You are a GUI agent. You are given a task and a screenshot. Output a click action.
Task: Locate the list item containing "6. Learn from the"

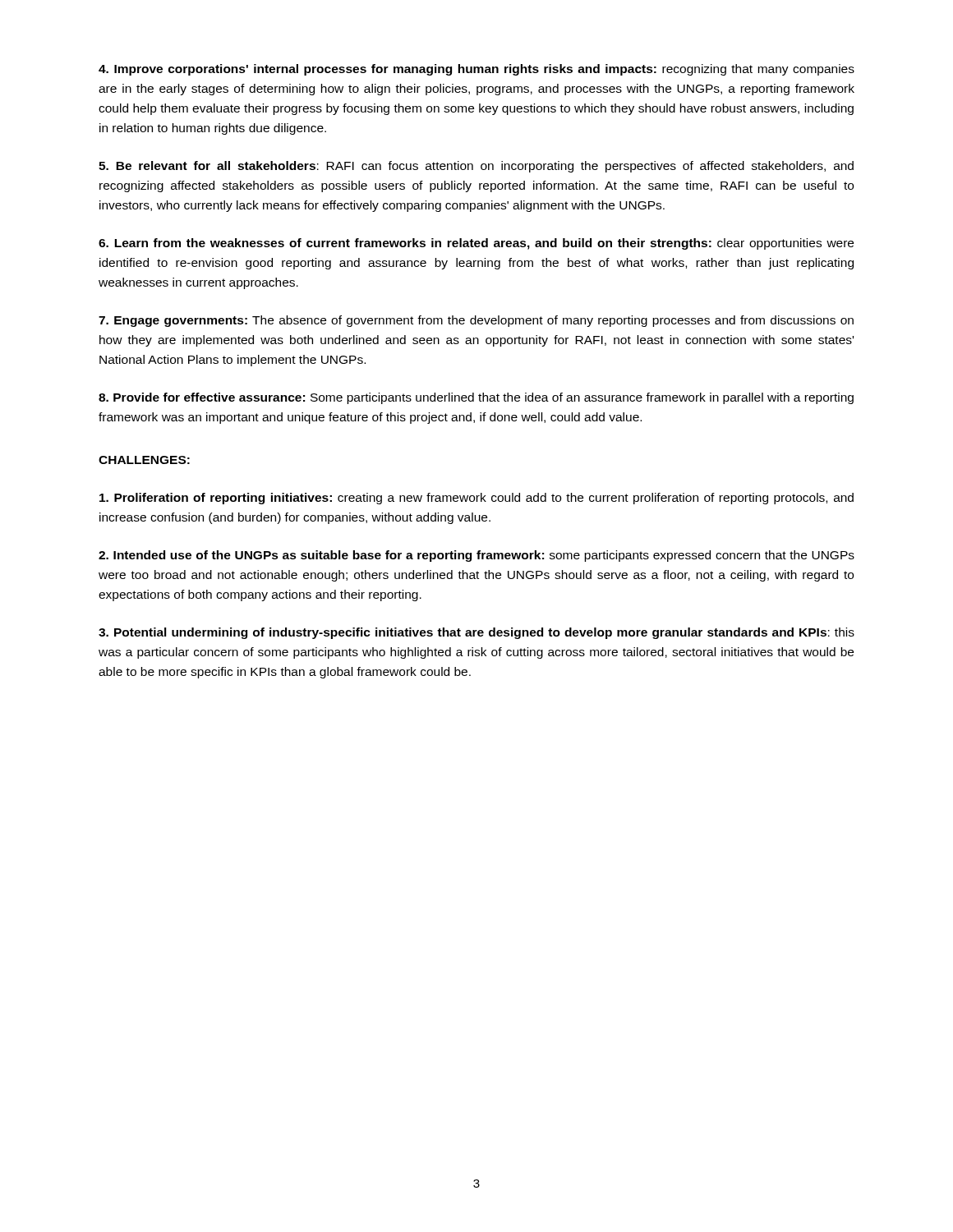[x=476, y=263]
